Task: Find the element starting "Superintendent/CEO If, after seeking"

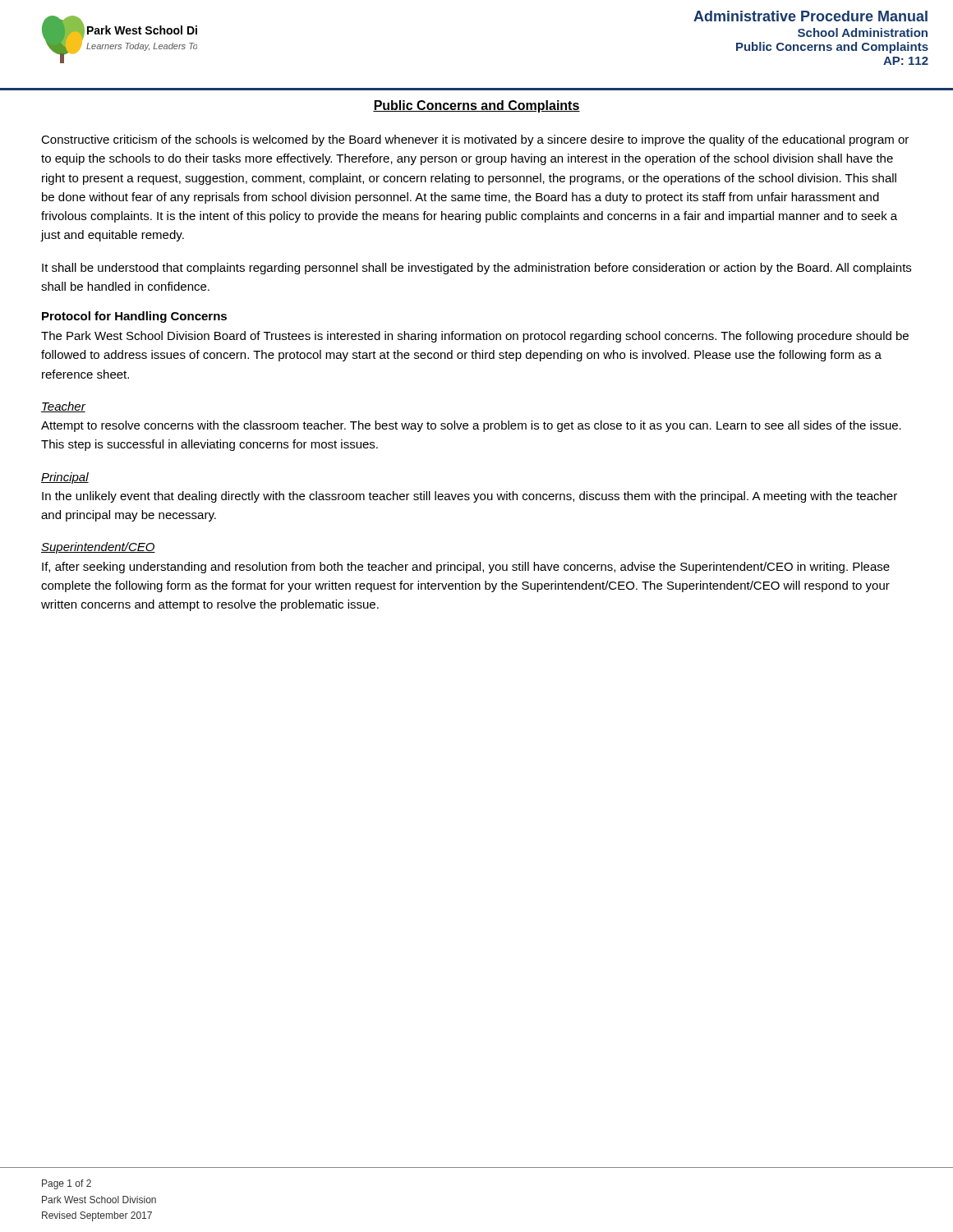Action: (465, 575)
